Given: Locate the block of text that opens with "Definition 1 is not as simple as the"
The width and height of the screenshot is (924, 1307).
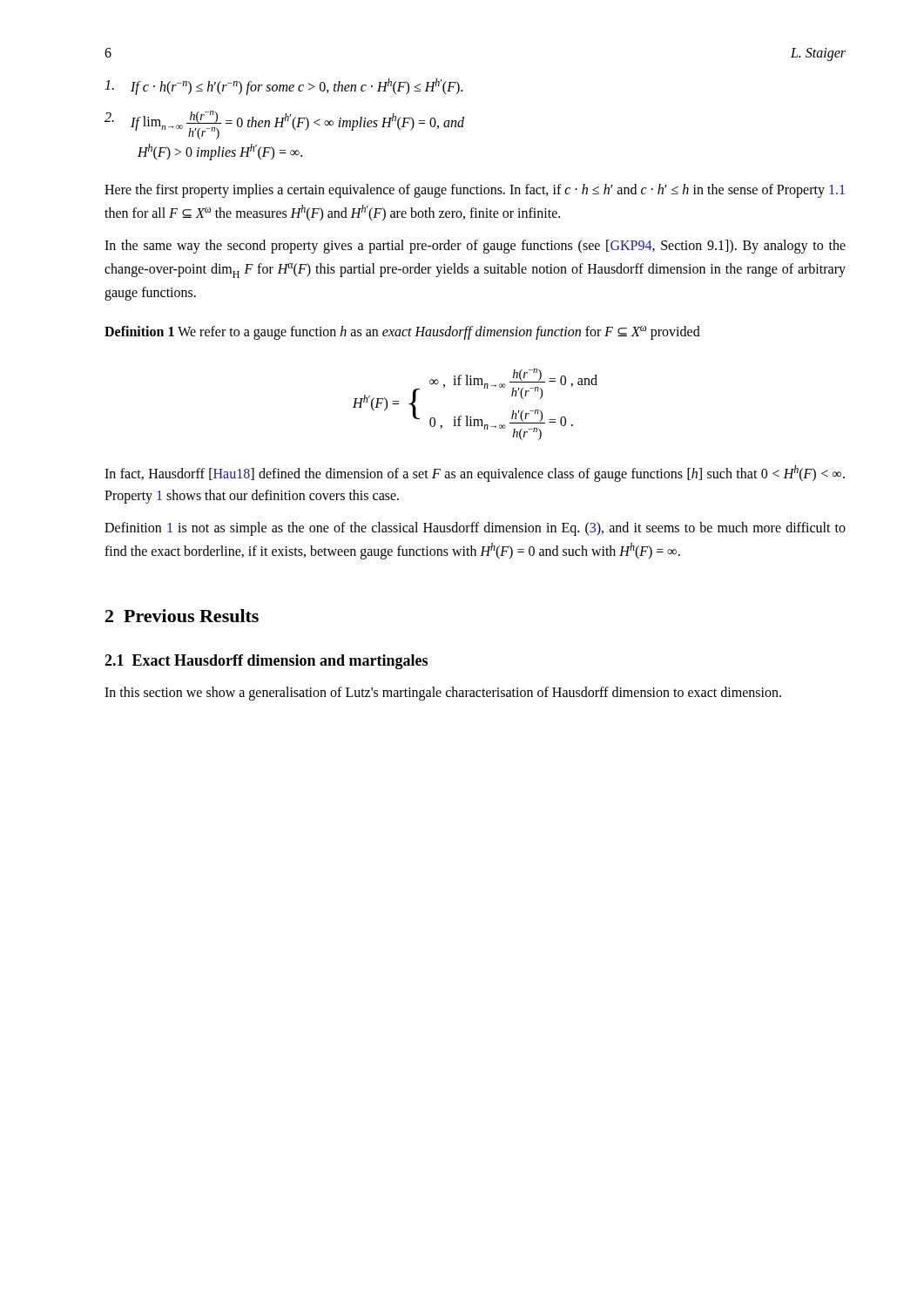Looking at the screenshot, I should click(x=475, y=540).
